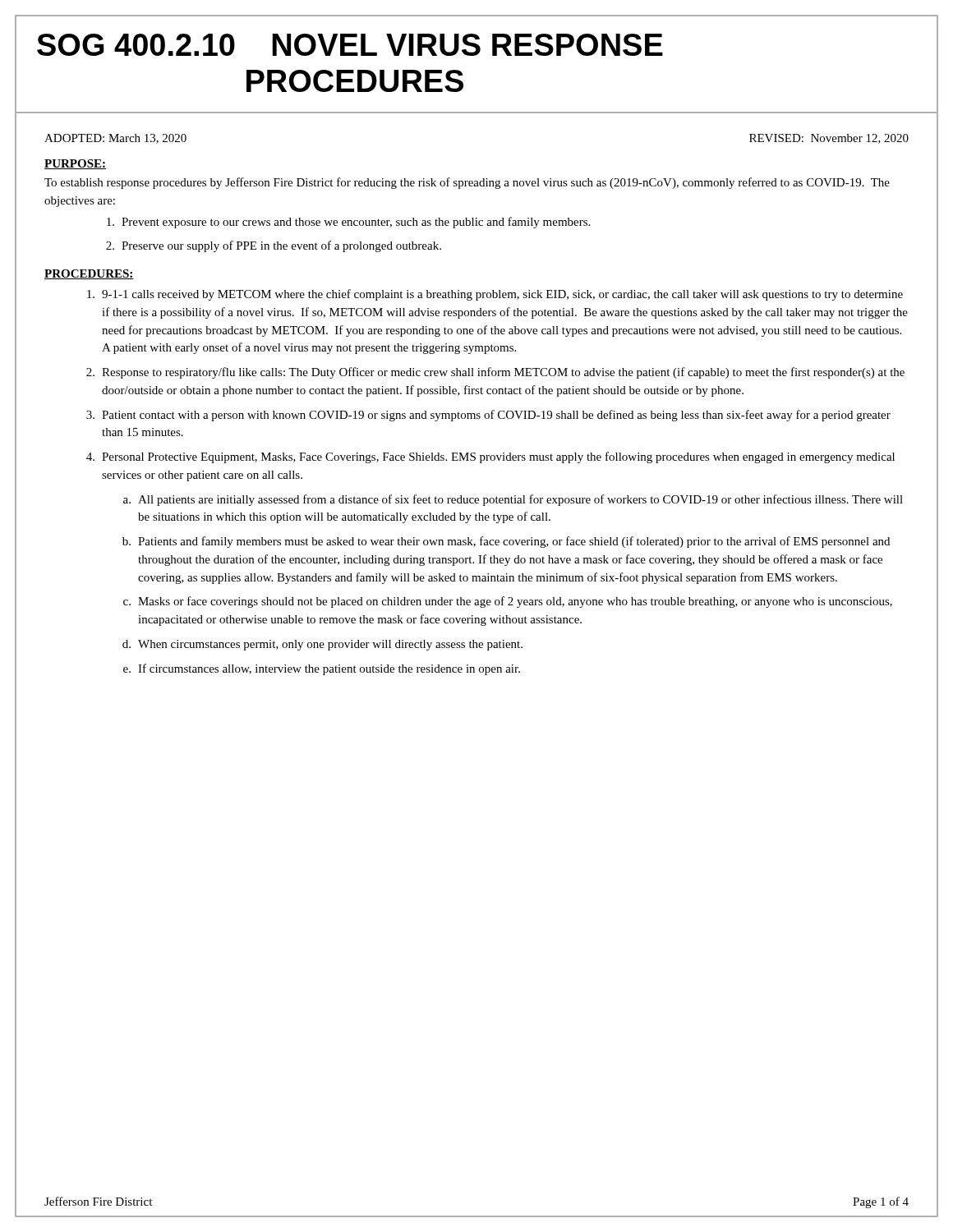Locate the block of text that opens with "3. Patient contact with a person with"

(x=486, y=424)
